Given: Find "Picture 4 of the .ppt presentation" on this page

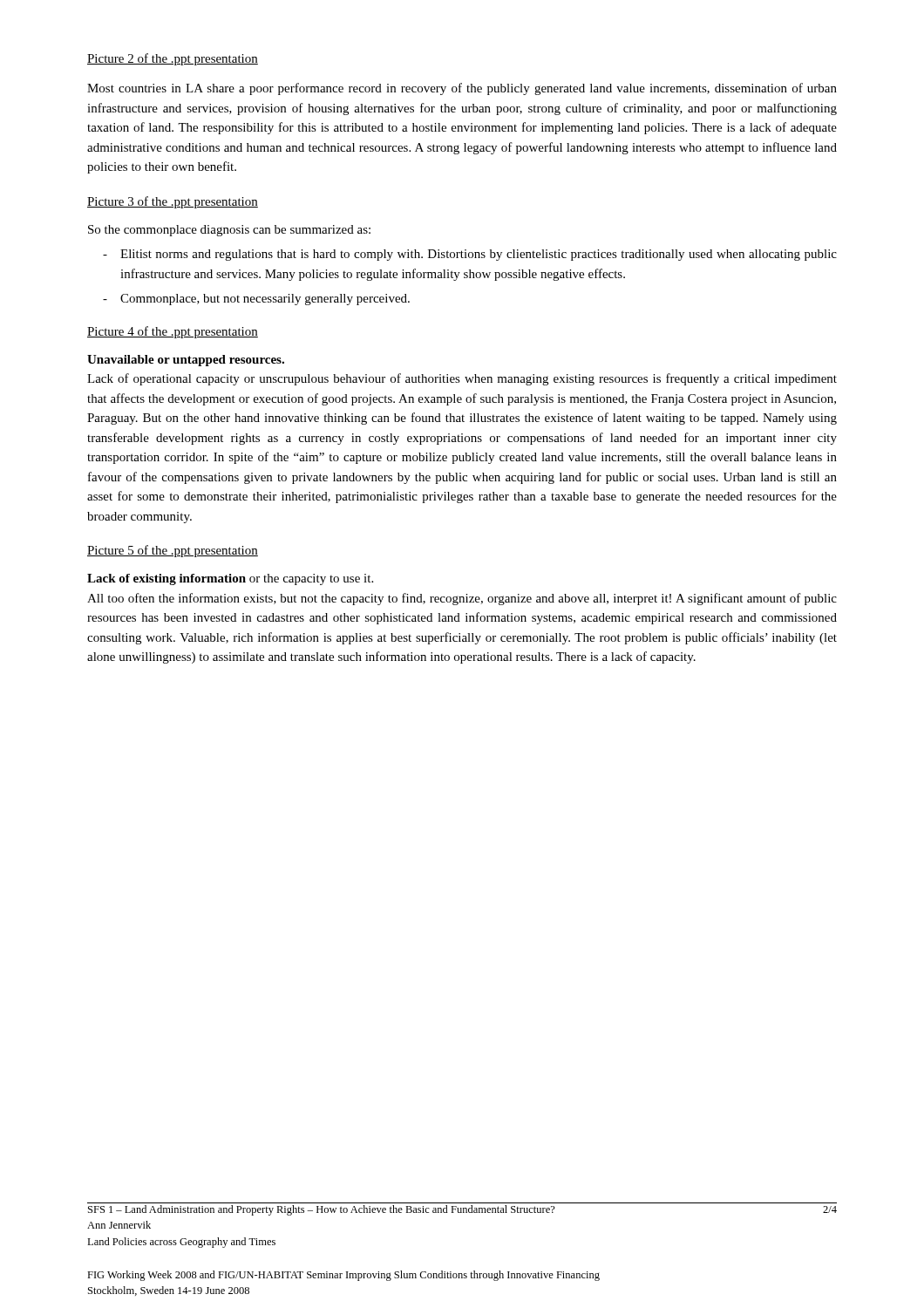Looking at the screenshot, I should pos(173,331).
